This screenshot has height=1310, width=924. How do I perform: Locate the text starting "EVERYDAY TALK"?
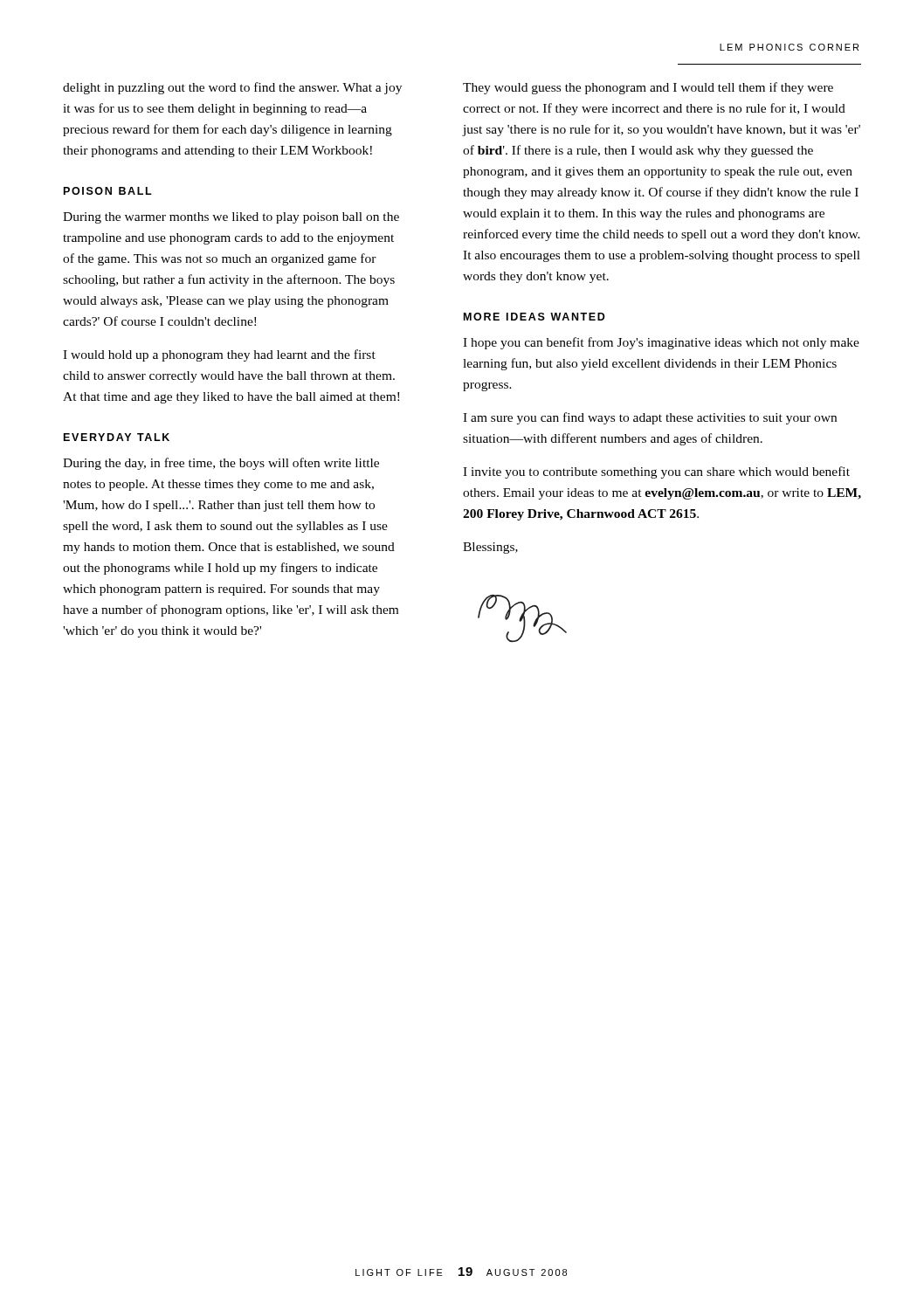(117, 438)
